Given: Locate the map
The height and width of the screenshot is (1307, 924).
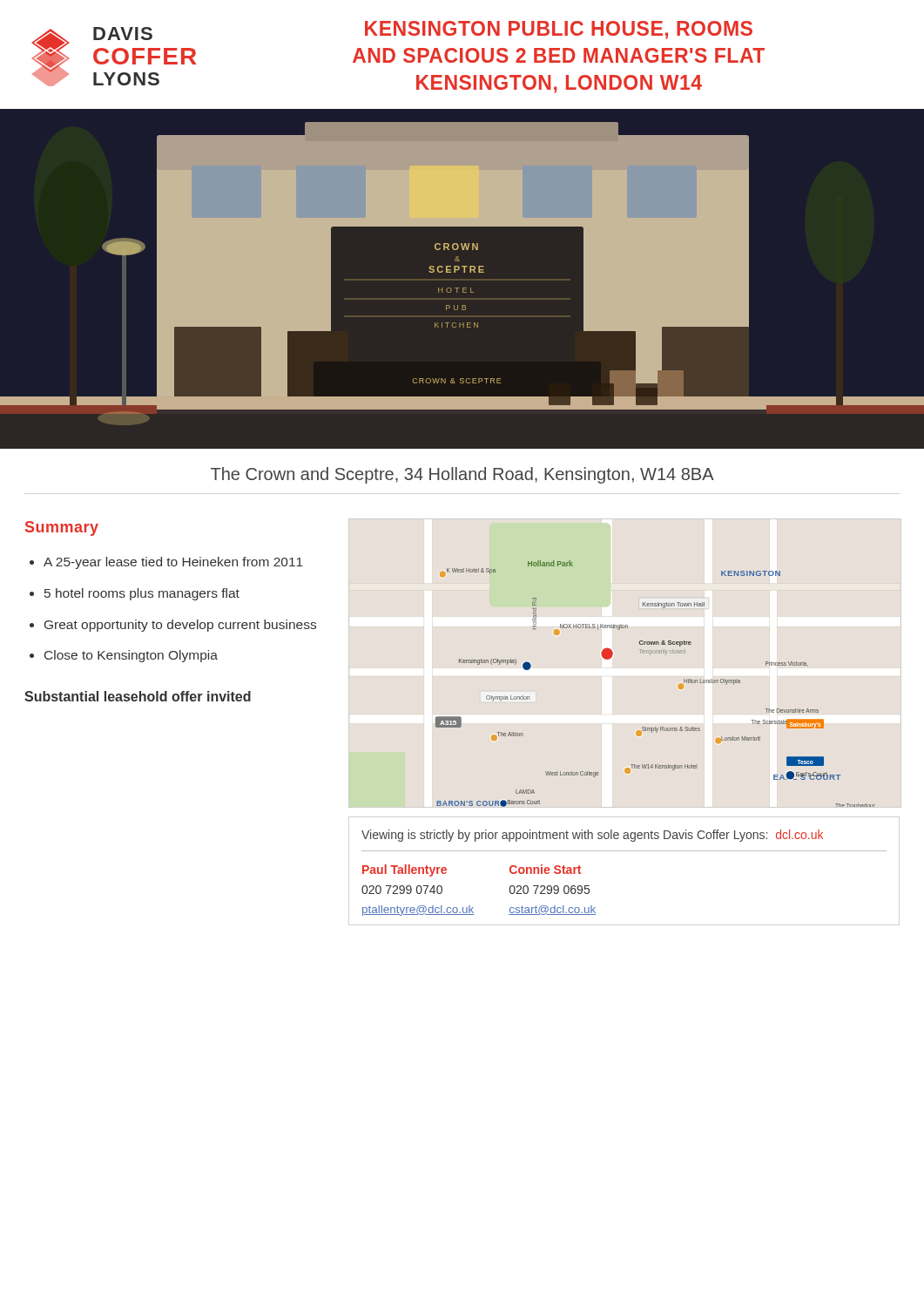Looking at the screenshot, I should click(625, 663).
